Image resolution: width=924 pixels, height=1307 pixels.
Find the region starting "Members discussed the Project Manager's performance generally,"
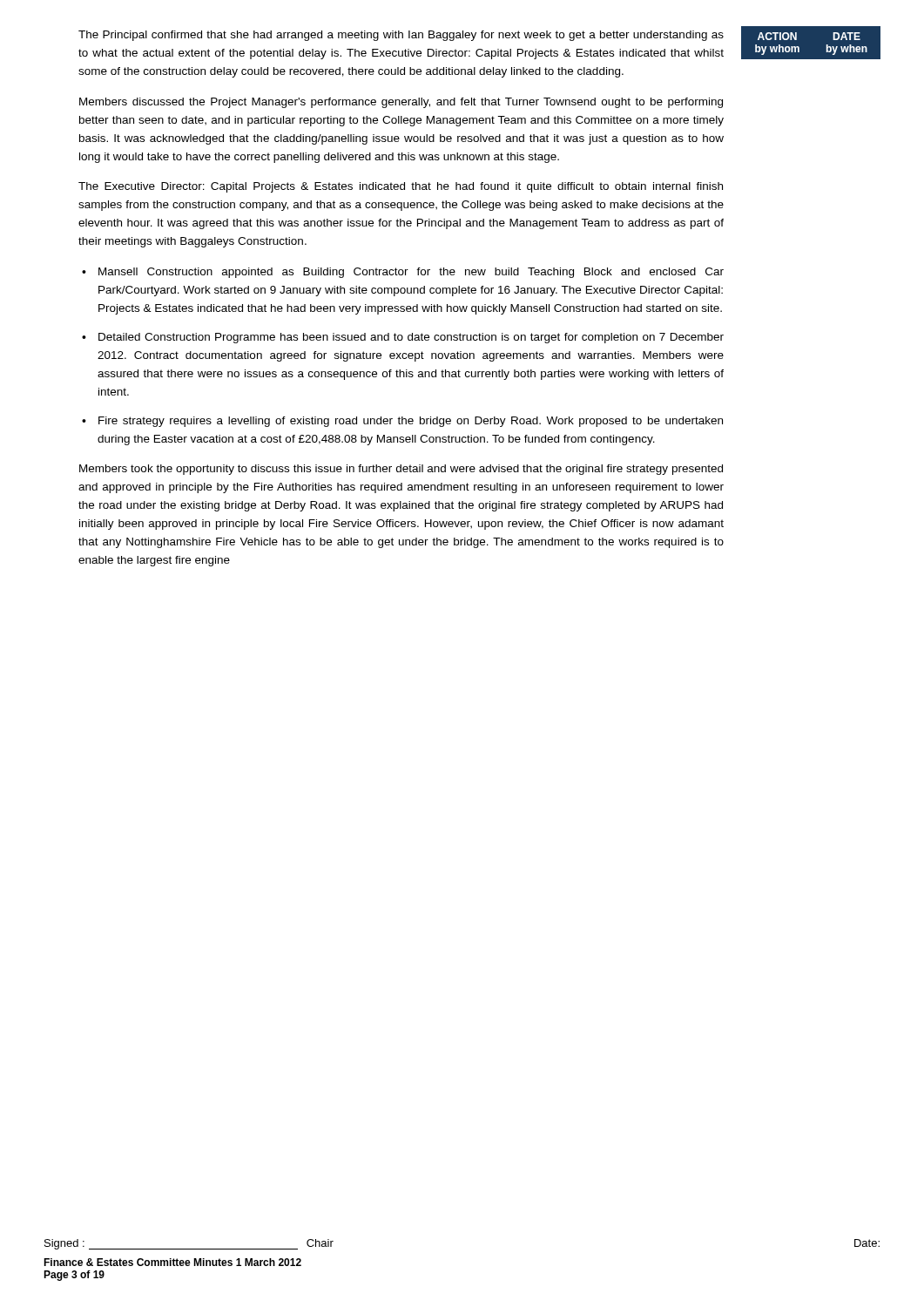[x=401, y=129]
